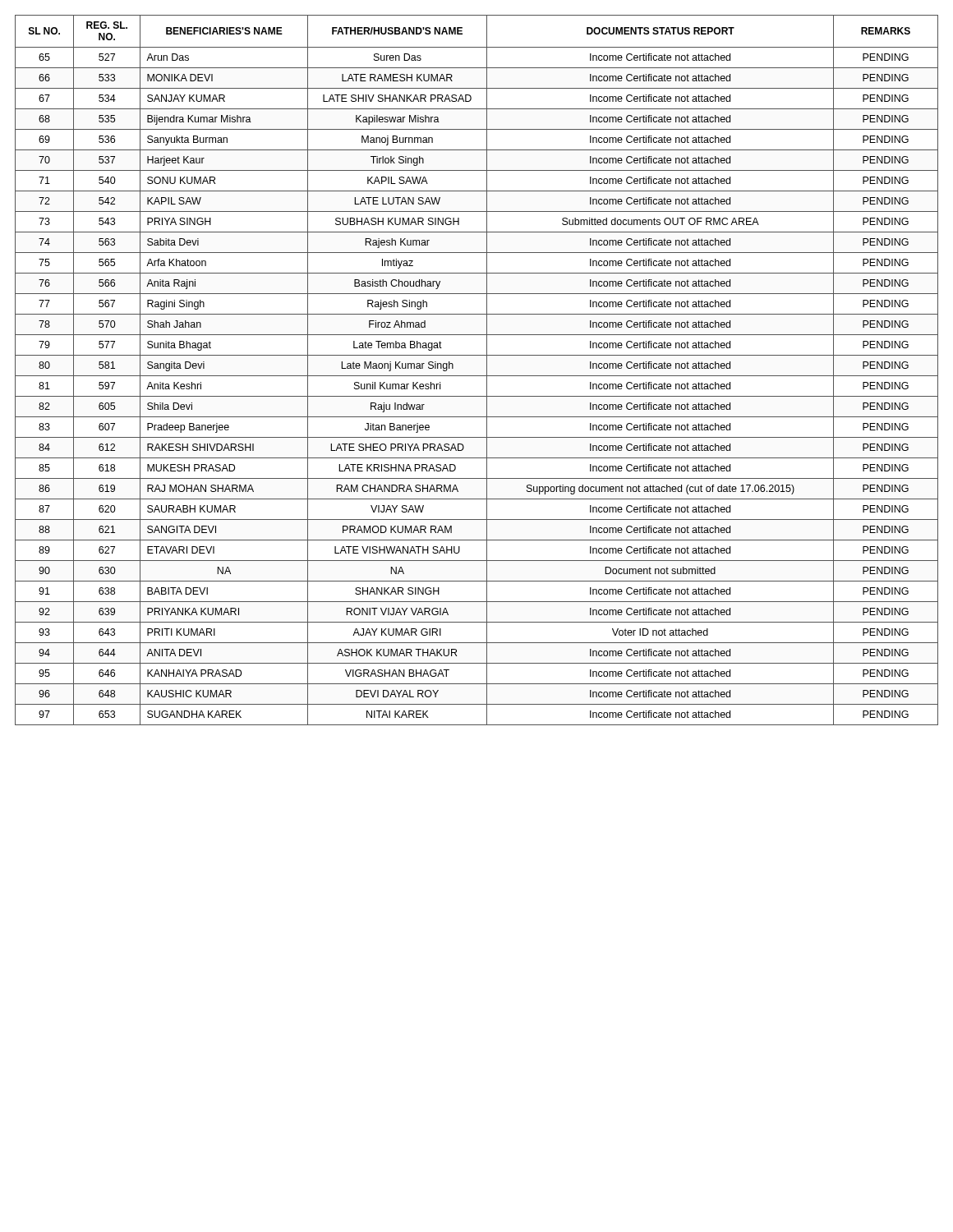Click on the table containing "Income Certificate not attached"
The height and width of the screenshot is (1232, 953).
(x=476, y=370)
